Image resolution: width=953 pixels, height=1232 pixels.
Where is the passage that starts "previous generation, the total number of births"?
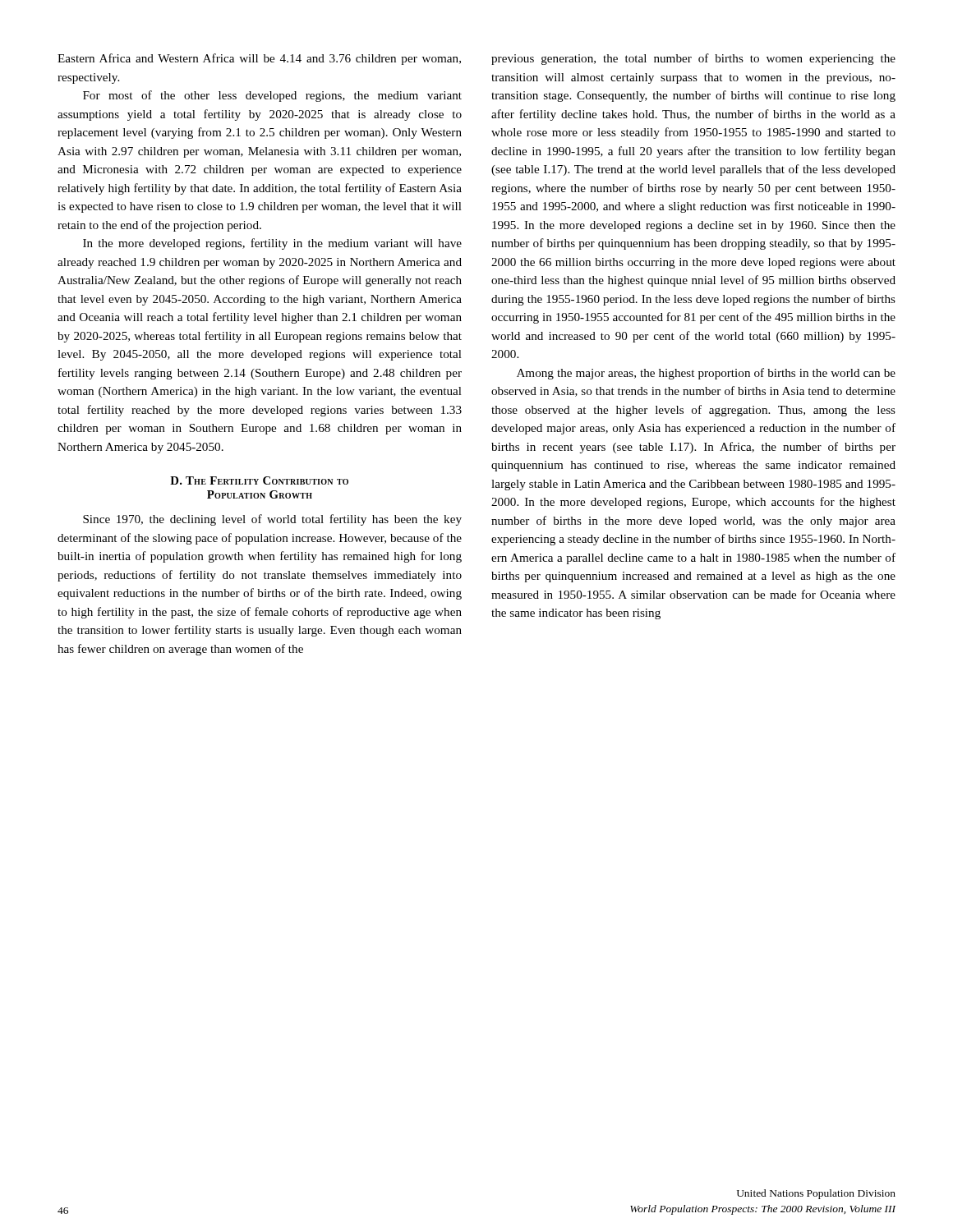click(x=693, y=206)
